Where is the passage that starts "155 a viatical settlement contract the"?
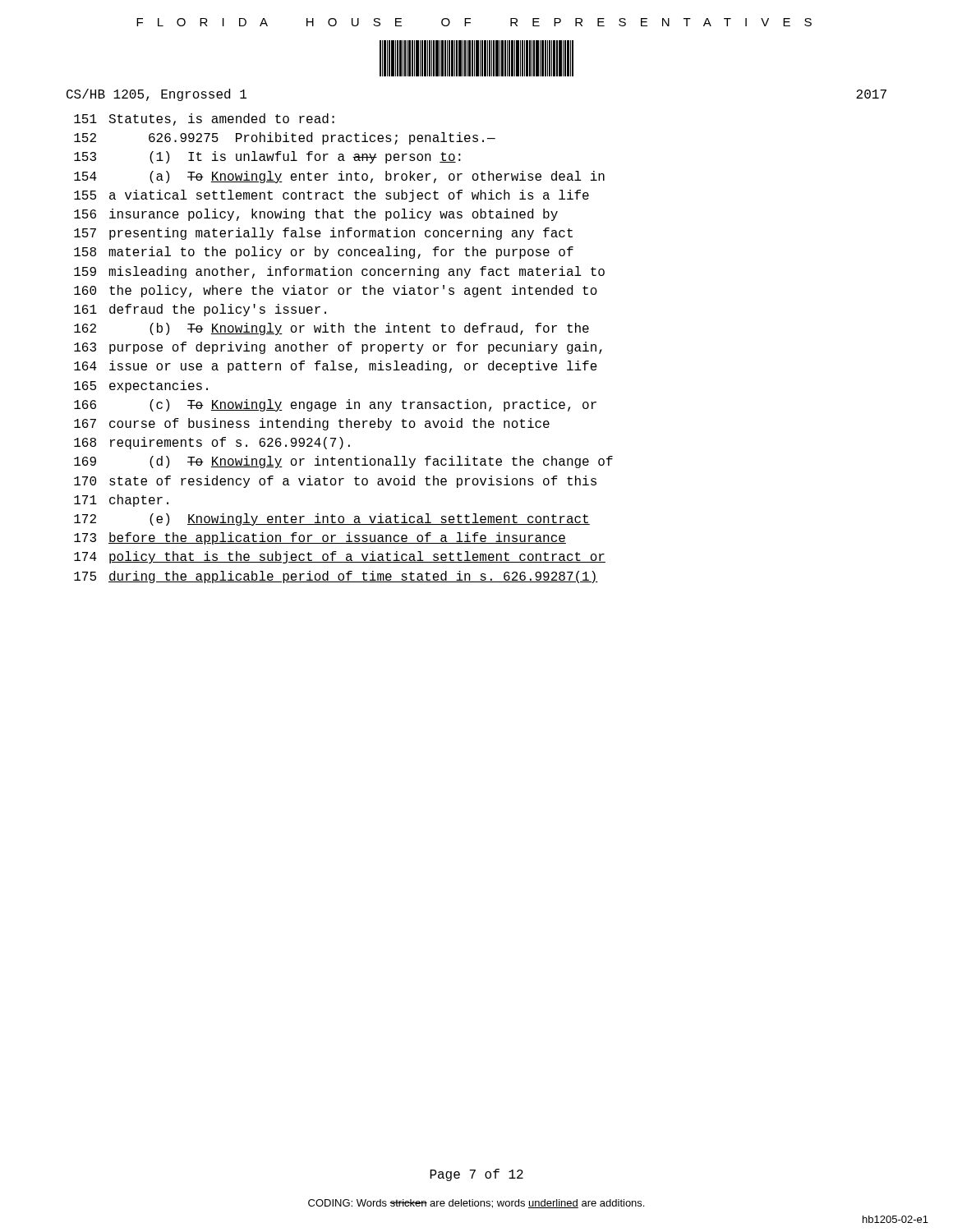Screen dimensions: 1232x953 [476, 197]
